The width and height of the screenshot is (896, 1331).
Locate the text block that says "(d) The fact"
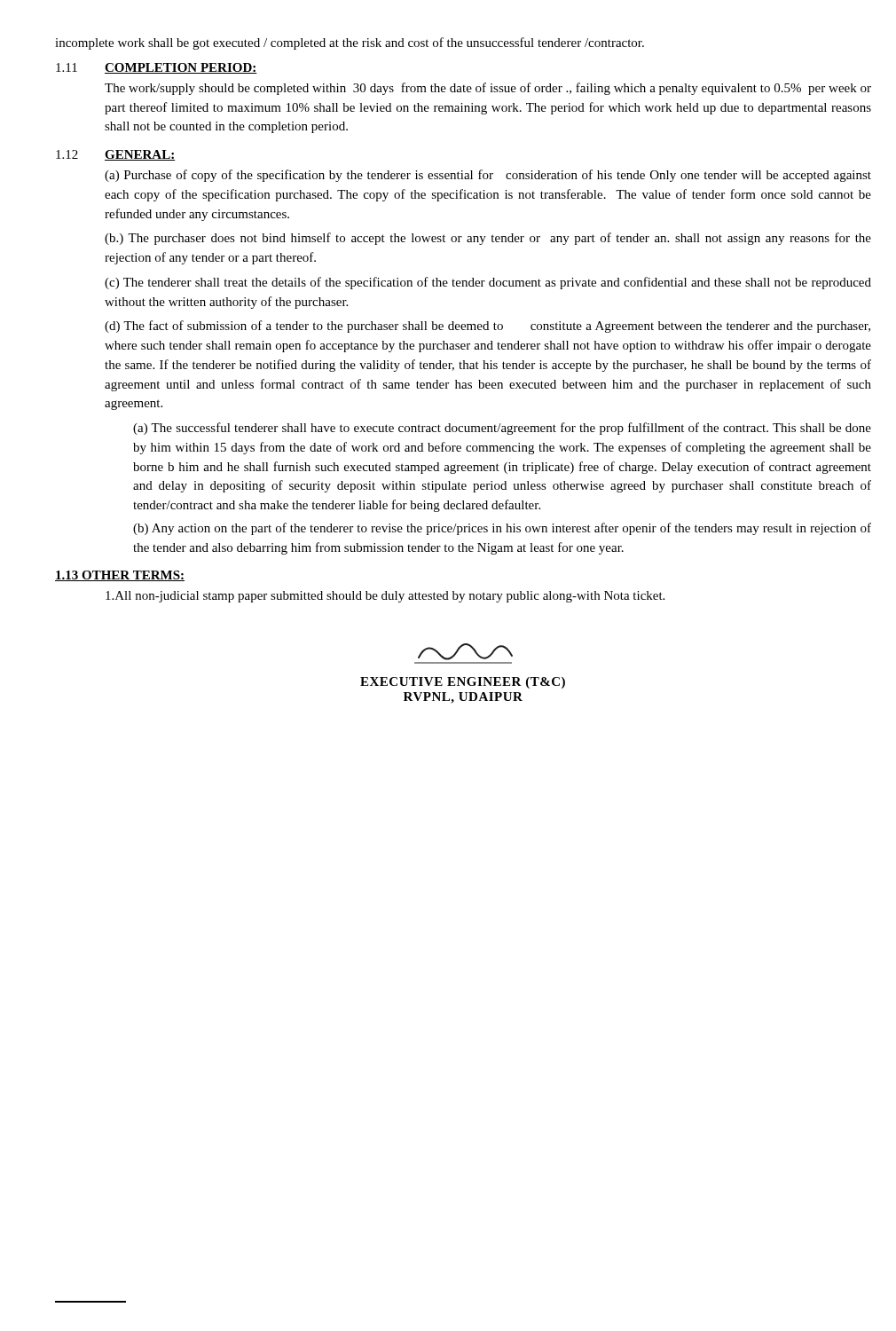click(x=488, y=364)
